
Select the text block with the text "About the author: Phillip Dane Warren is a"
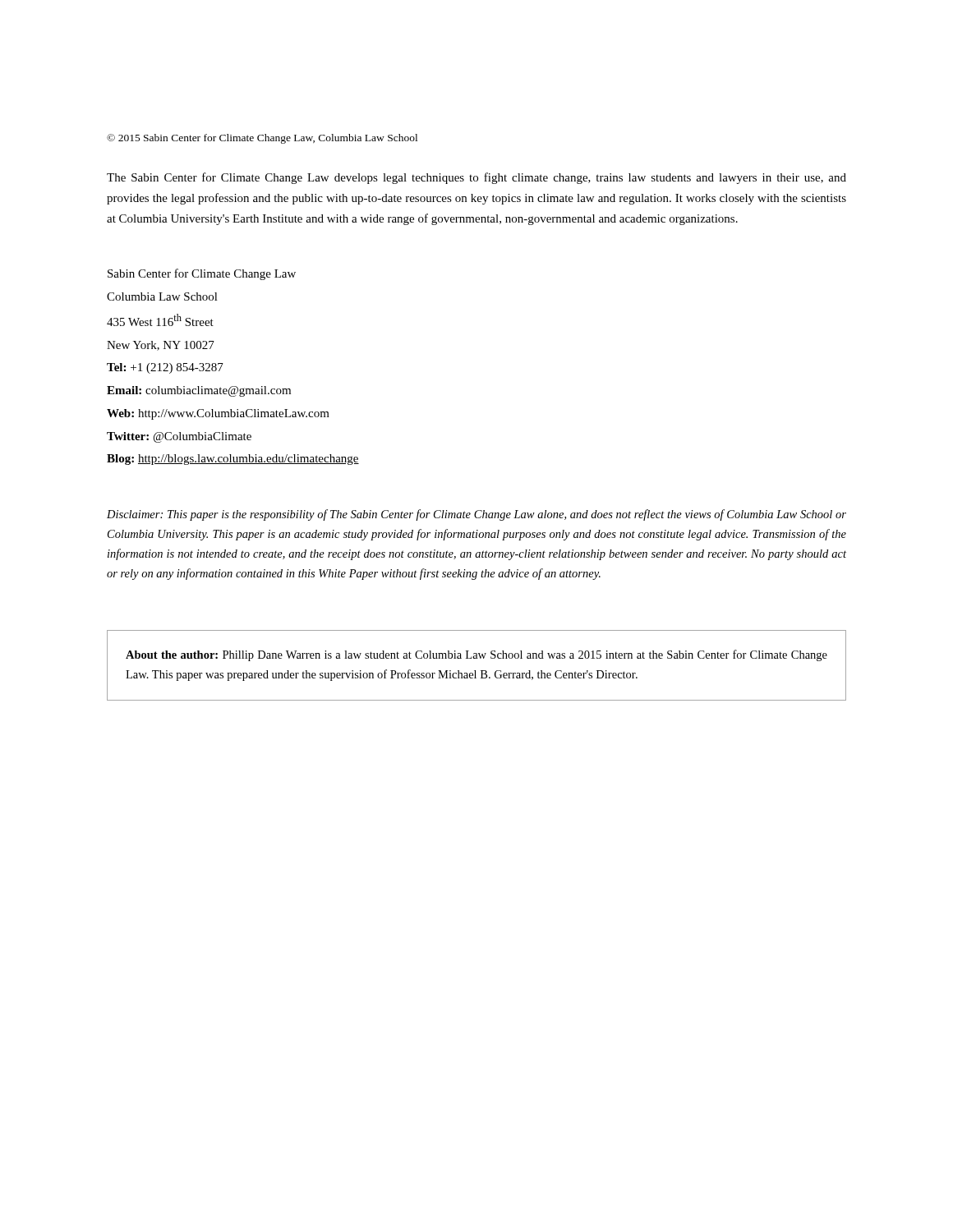(x=476, y=664)
